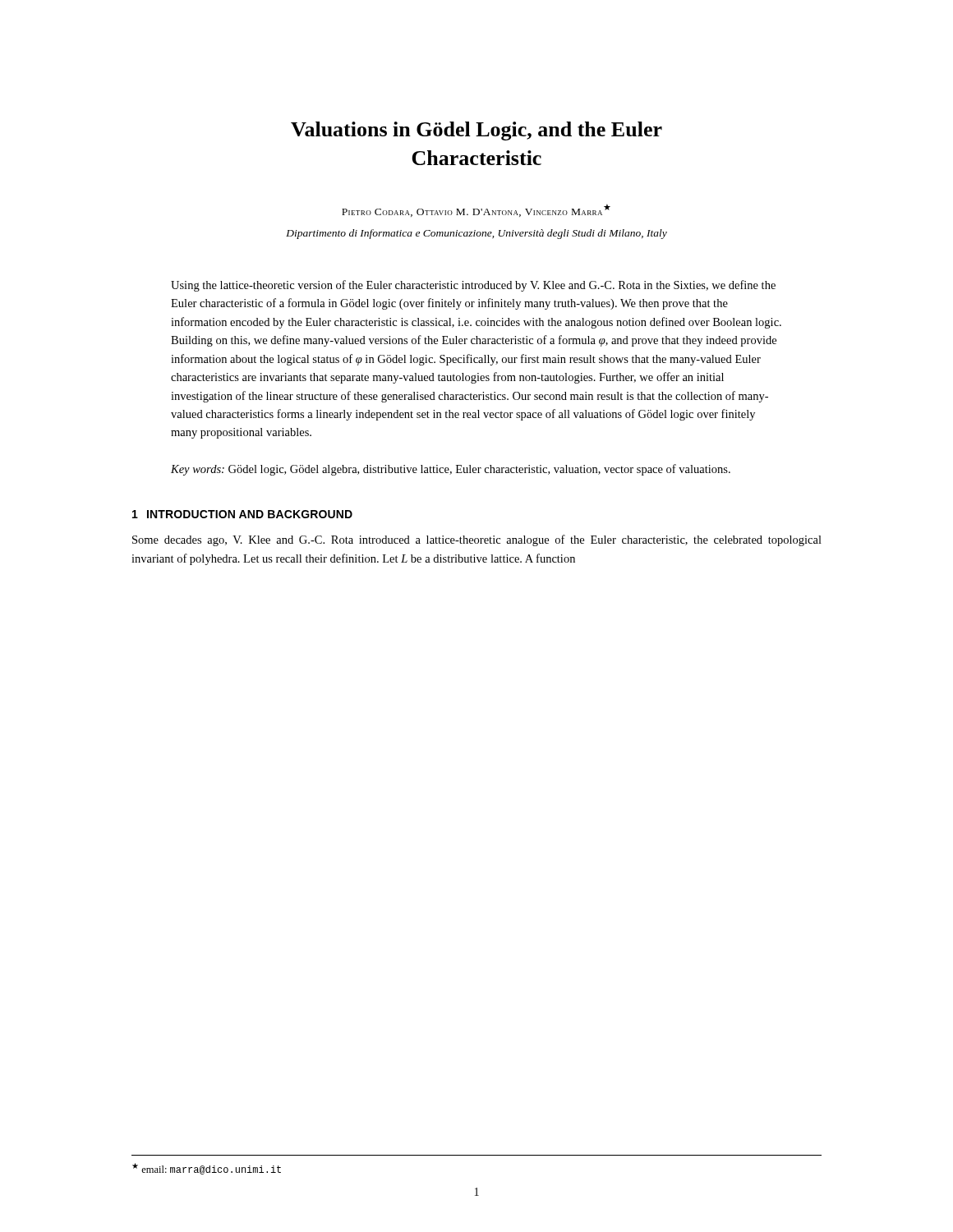953x1232 pixels.
Task: Find the text block that says "Dipartimento di Informatica e"
Action: [x=476, y=233]
